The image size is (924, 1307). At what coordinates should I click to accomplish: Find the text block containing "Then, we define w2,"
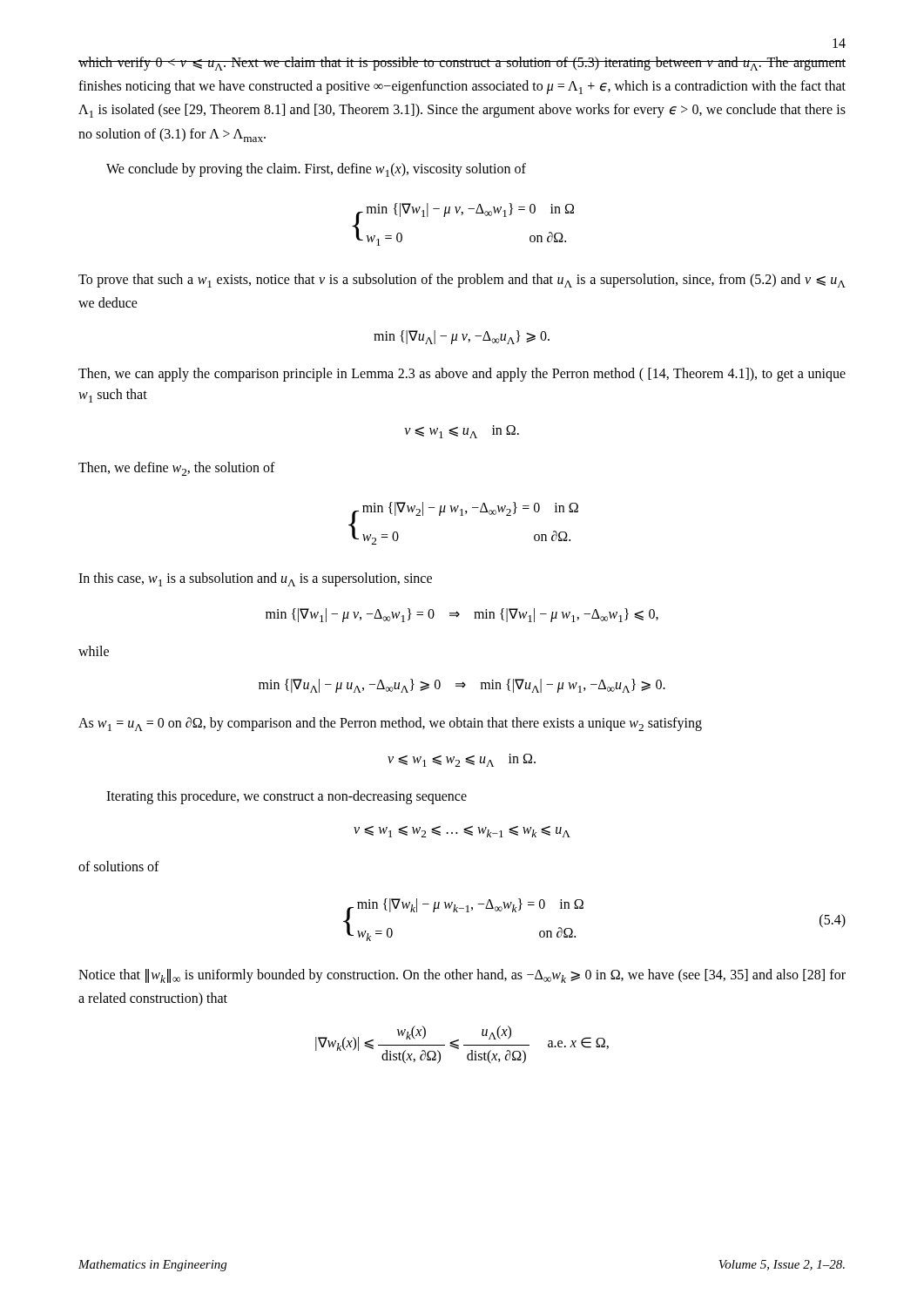(x=176, y=470)
